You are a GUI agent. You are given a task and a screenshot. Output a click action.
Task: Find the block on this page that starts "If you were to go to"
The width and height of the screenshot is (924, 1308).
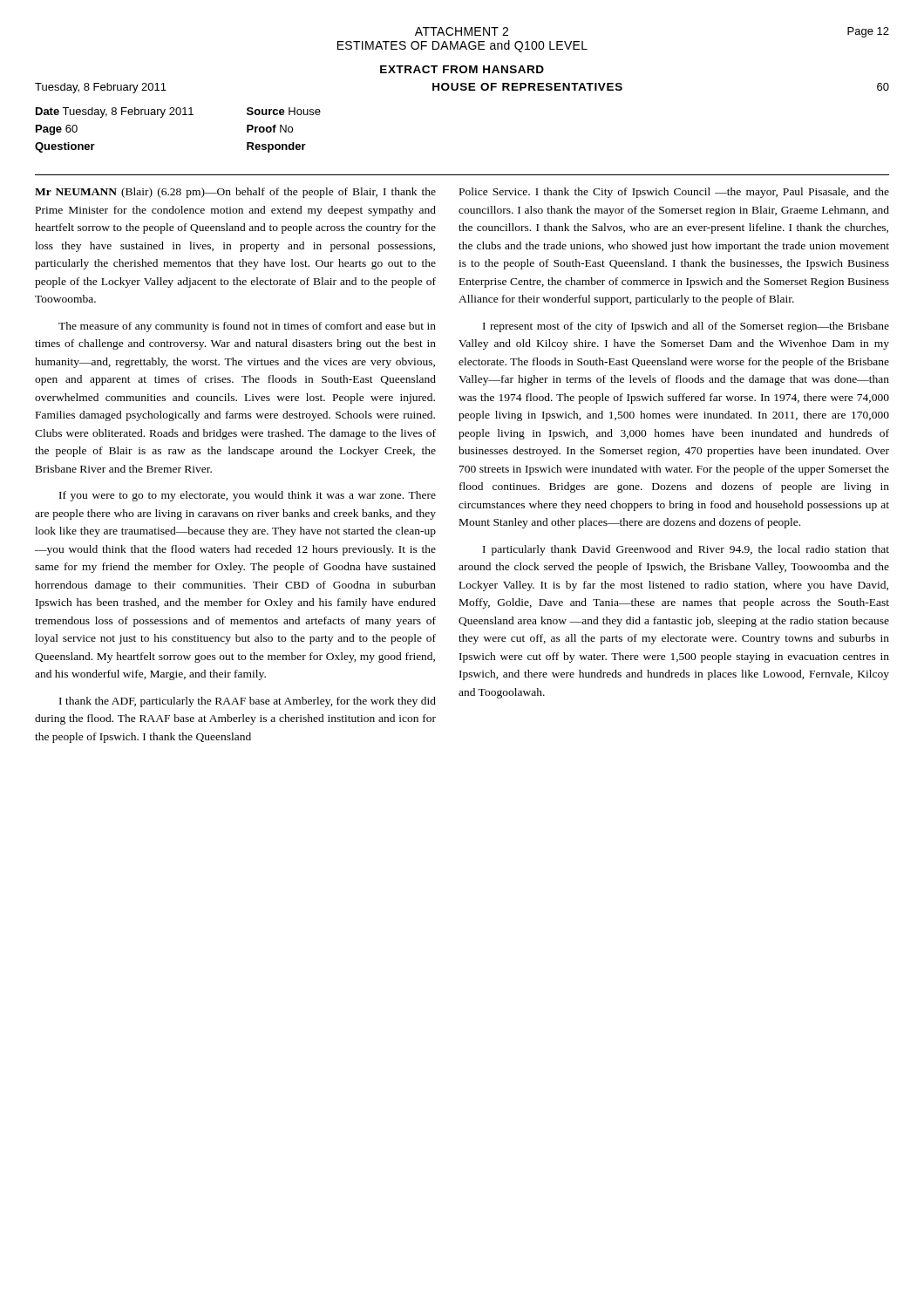click(235, 585)
